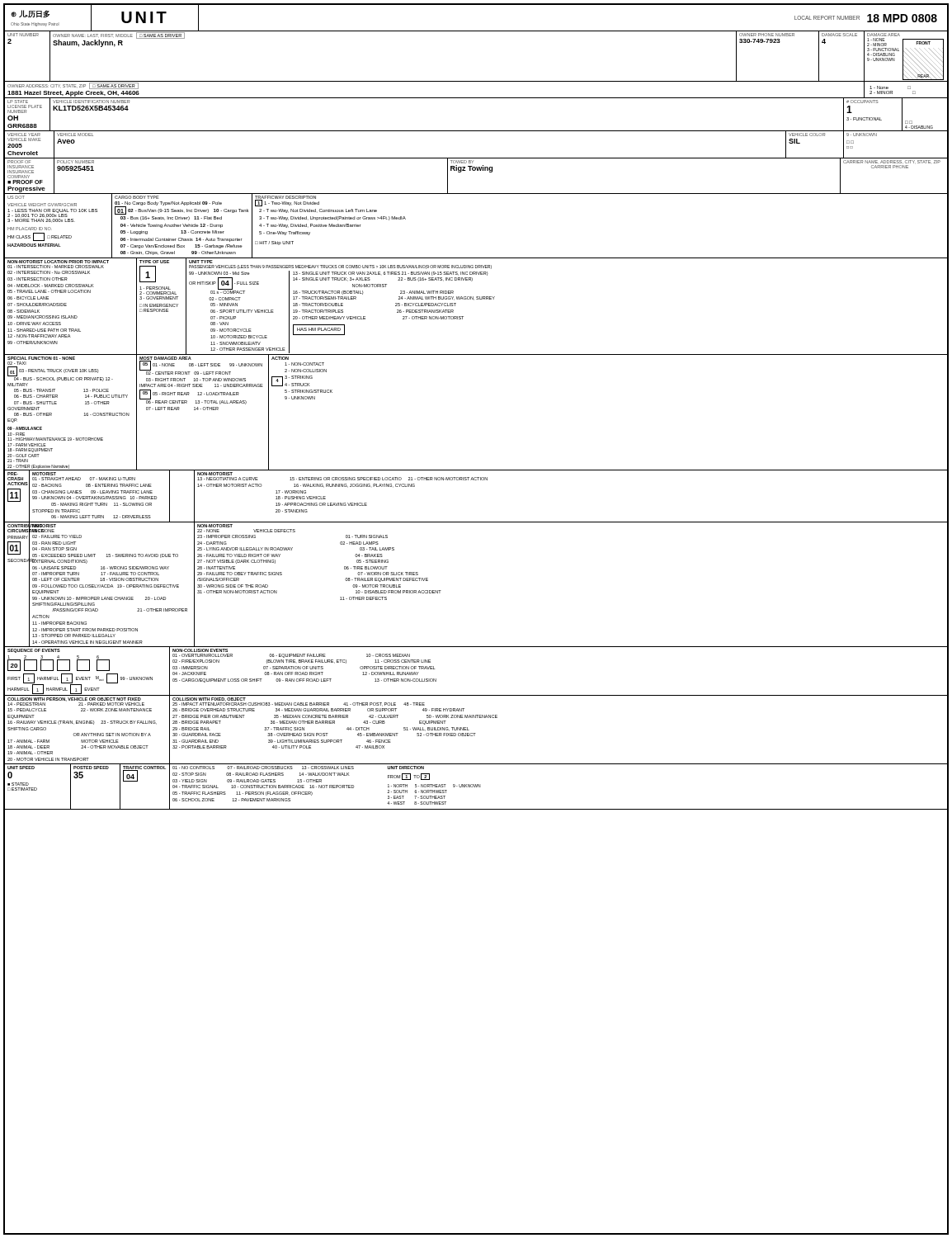
Task: Find the table that mentions "US DOT VEHICLE"
Action: coord(476,226)
